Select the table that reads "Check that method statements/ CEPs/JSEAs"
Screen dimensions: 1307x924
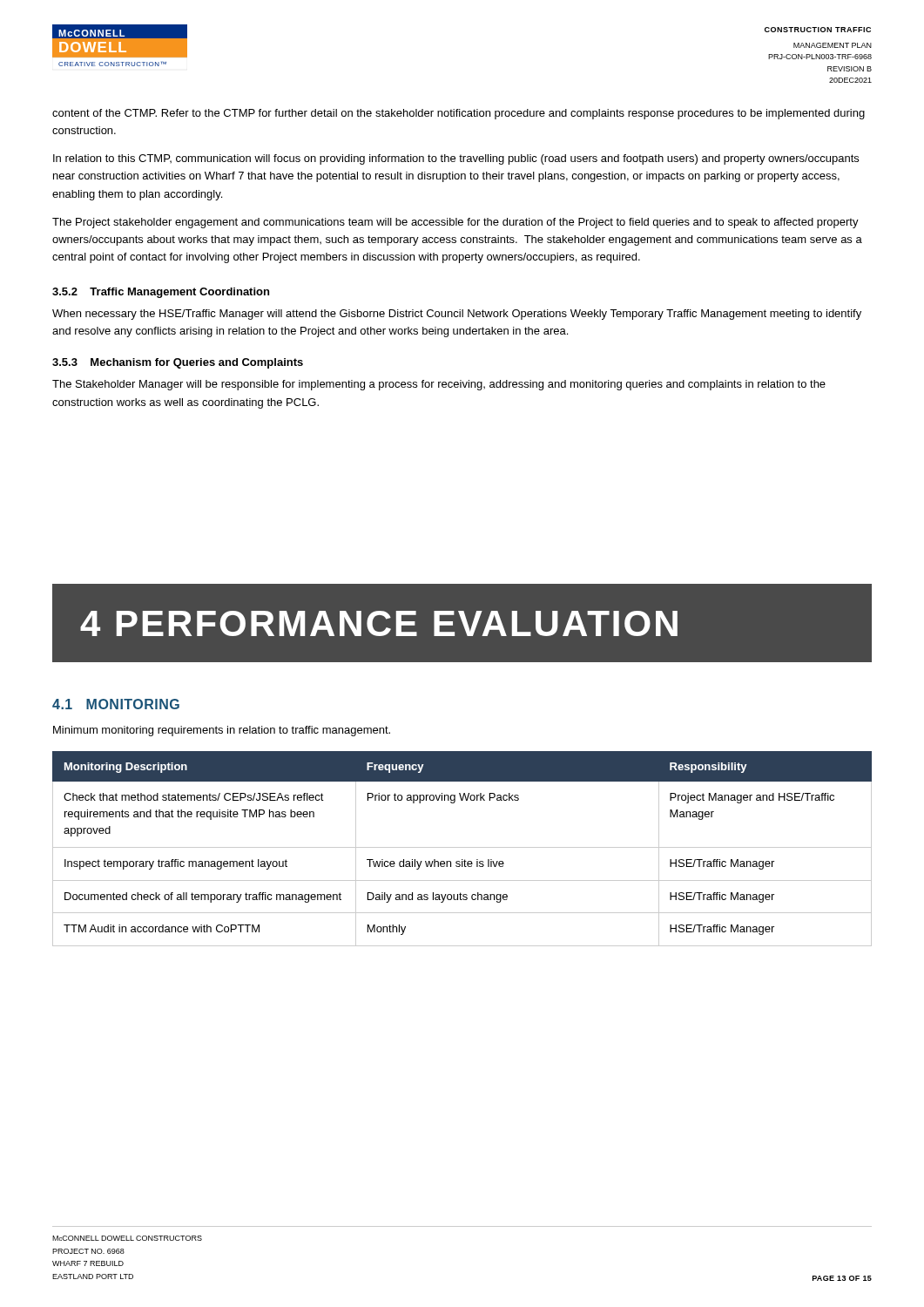coord(462,849)
